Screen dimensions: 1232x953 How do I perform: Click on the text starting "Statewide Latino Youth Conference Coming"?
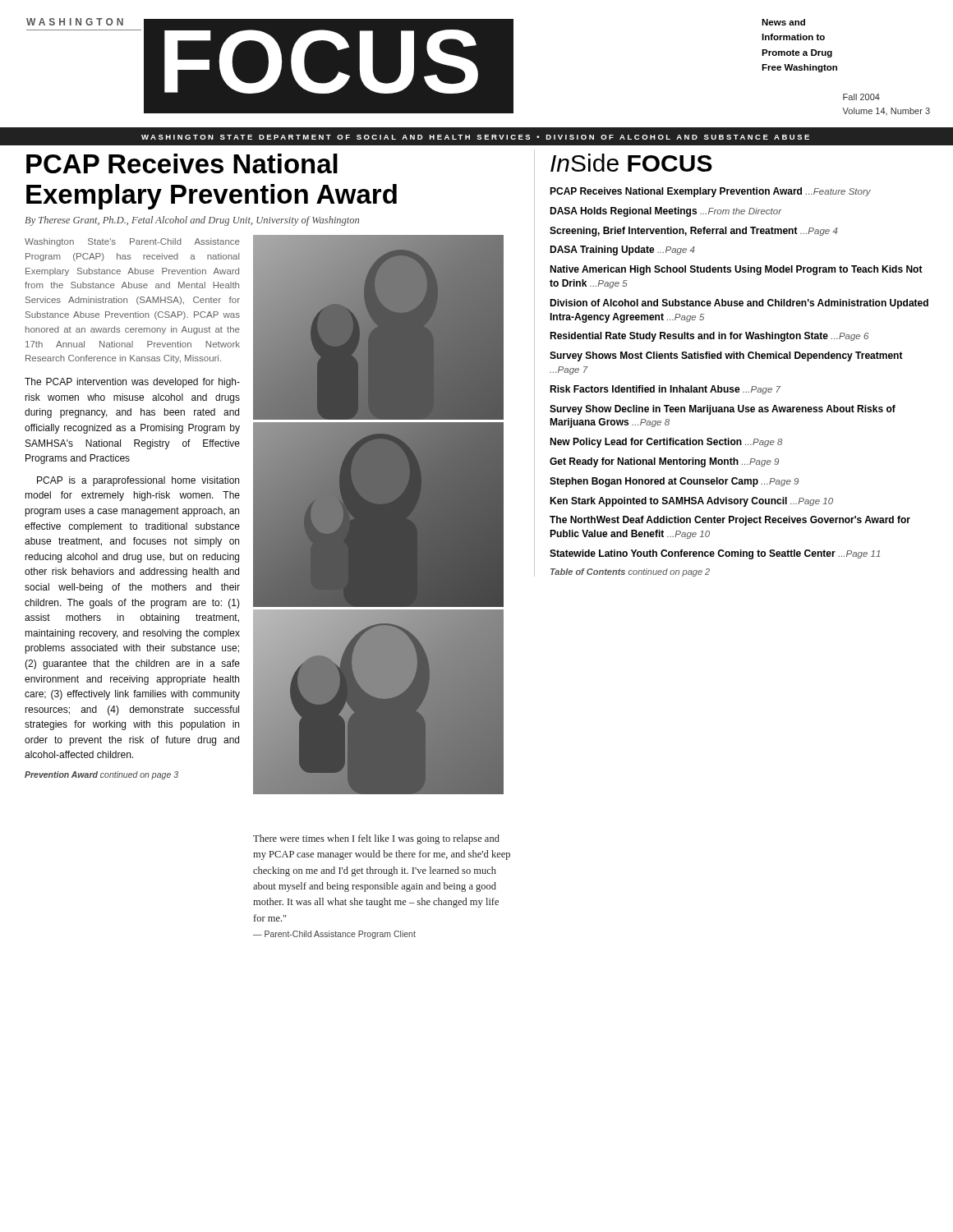pyautogui.click(x=715, y=554)
